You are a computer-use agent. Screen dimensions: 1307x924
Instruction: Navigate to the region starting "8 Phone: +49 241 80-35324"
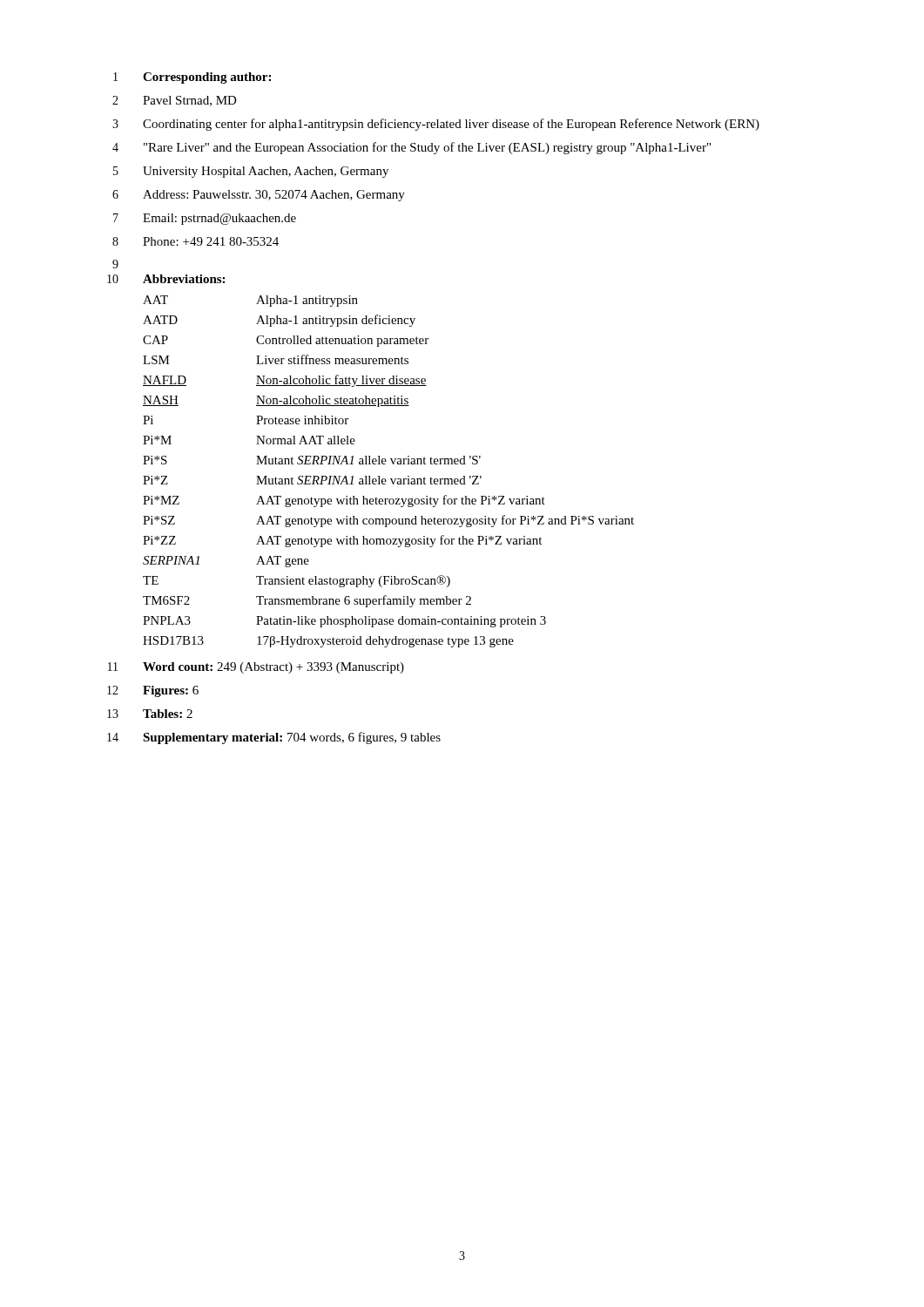coord(196,241)
